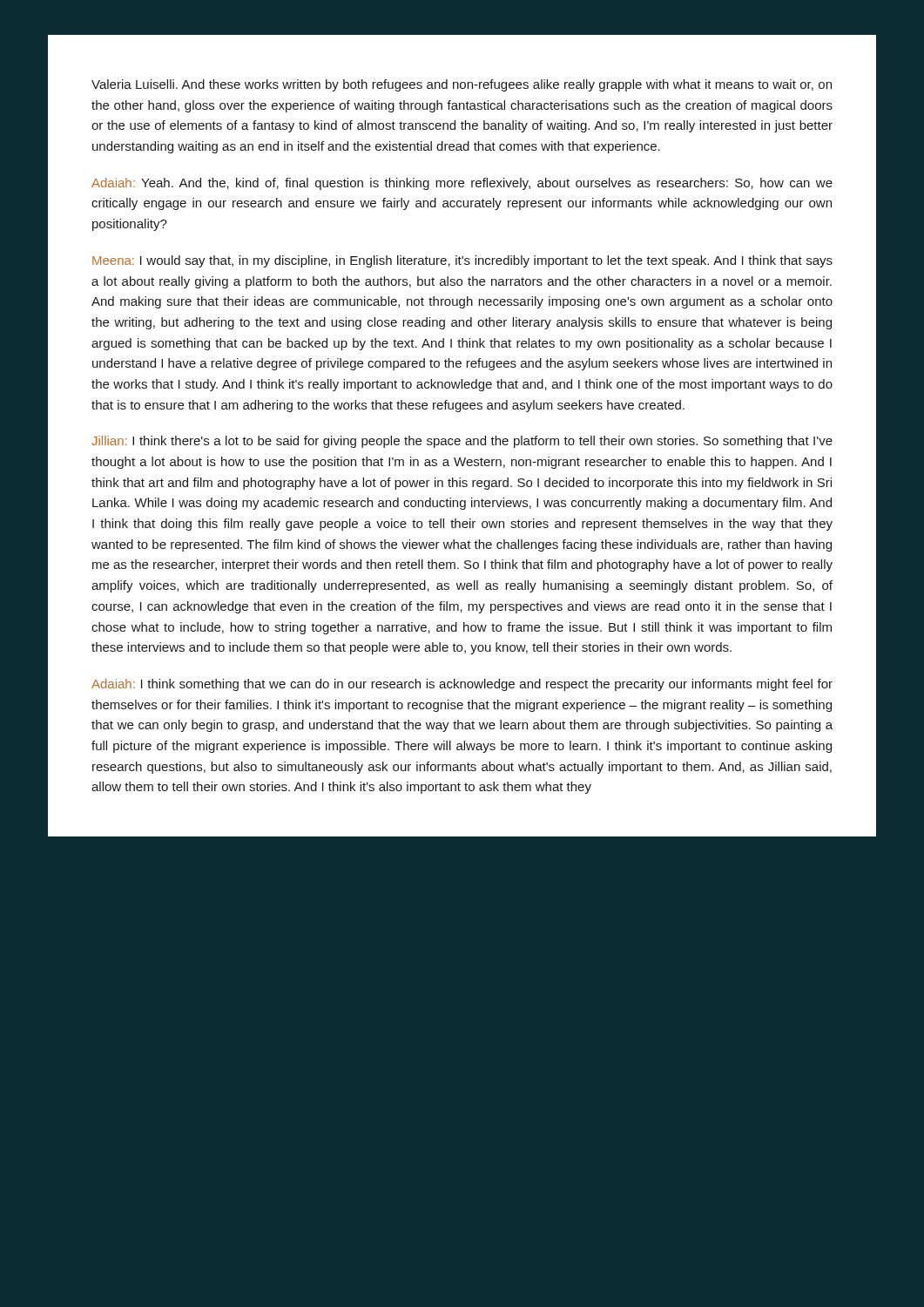Find the region starting "Meena: I would say that, in my discipline,"
The width and height of the screenshot is (924, 1307).
click(x=462, y=332)
